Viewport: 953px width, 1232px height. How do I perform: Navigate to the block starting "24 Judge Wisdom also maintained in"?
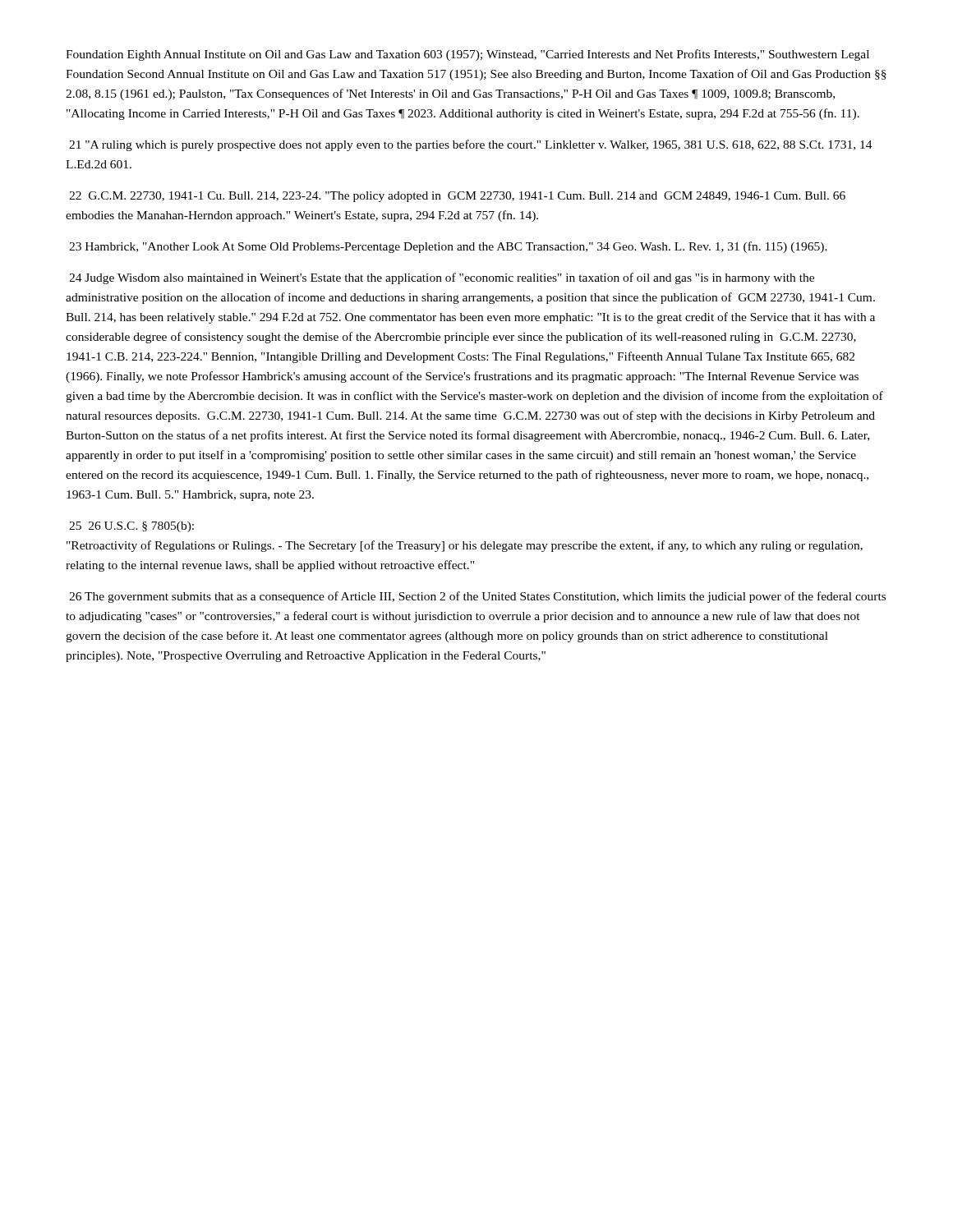click(x=474, y=386)
